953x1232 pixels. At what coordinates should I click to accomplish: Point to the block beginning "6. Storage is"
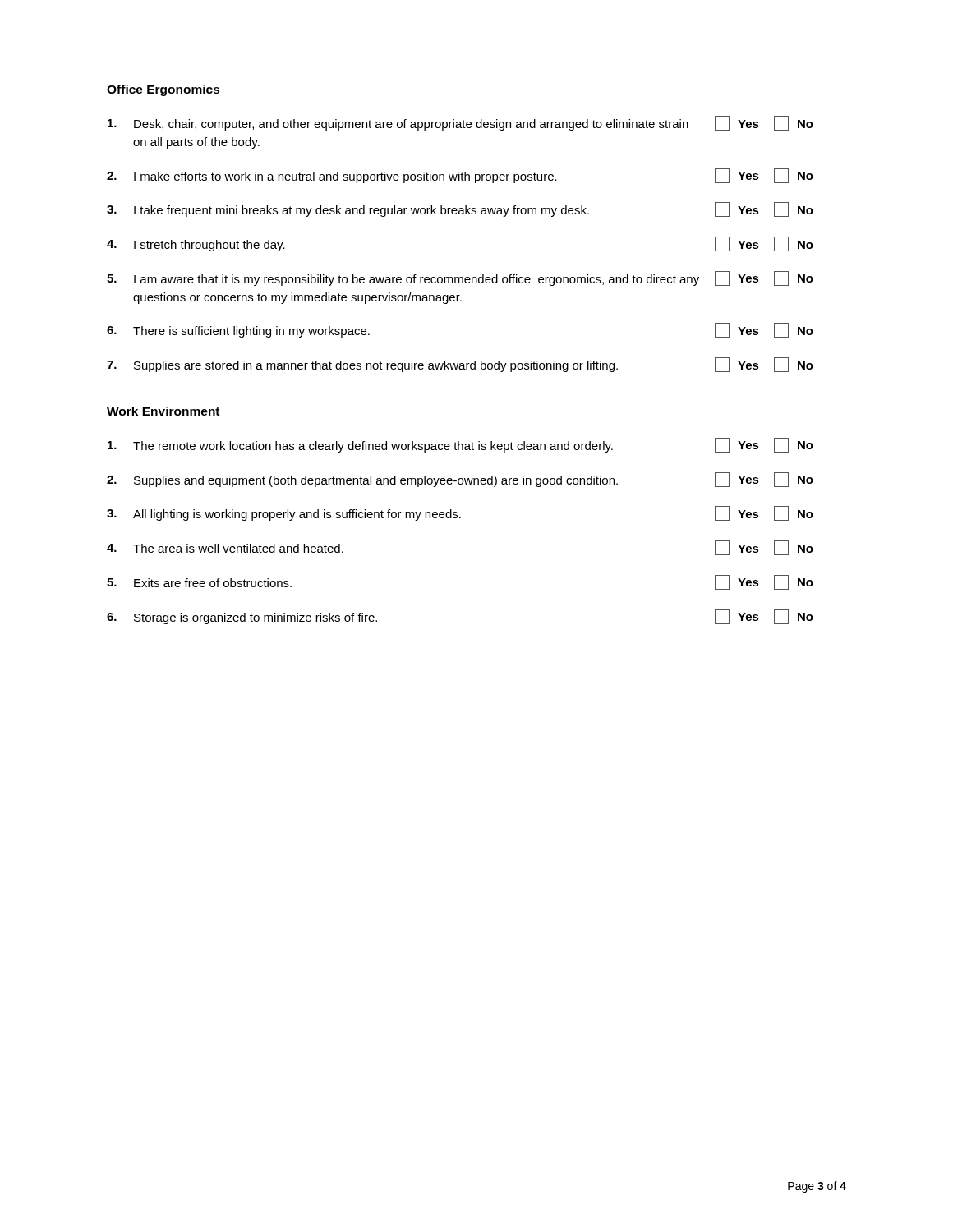pyautogui.click(x=254, y=616)
